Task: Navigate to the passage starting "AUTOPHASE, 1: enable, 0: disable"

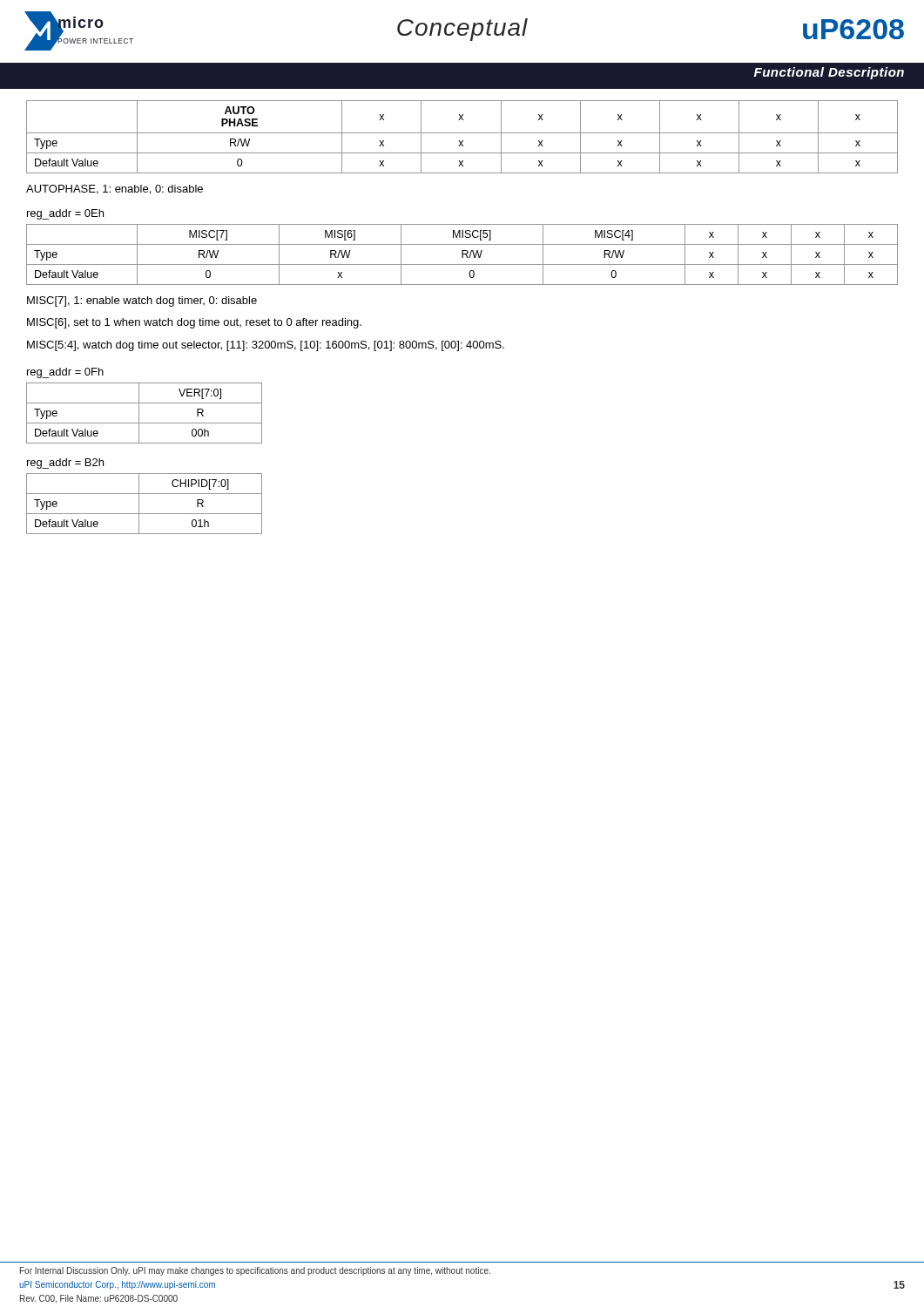Action: coord(115,189)
